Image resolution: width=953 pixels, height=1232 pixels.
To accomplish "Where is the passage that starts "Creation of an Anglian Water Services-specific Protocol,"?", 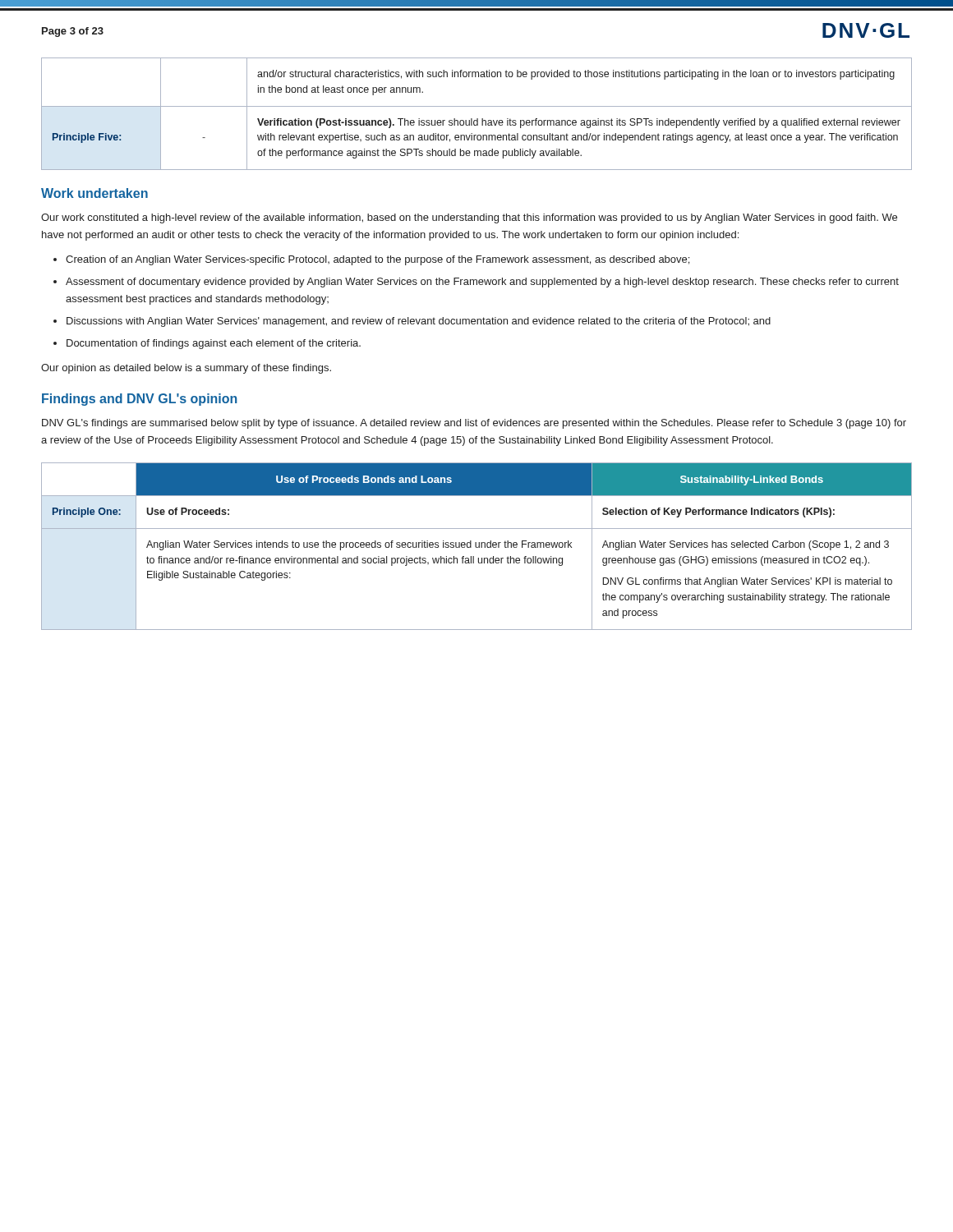I will tap(378, 259).
